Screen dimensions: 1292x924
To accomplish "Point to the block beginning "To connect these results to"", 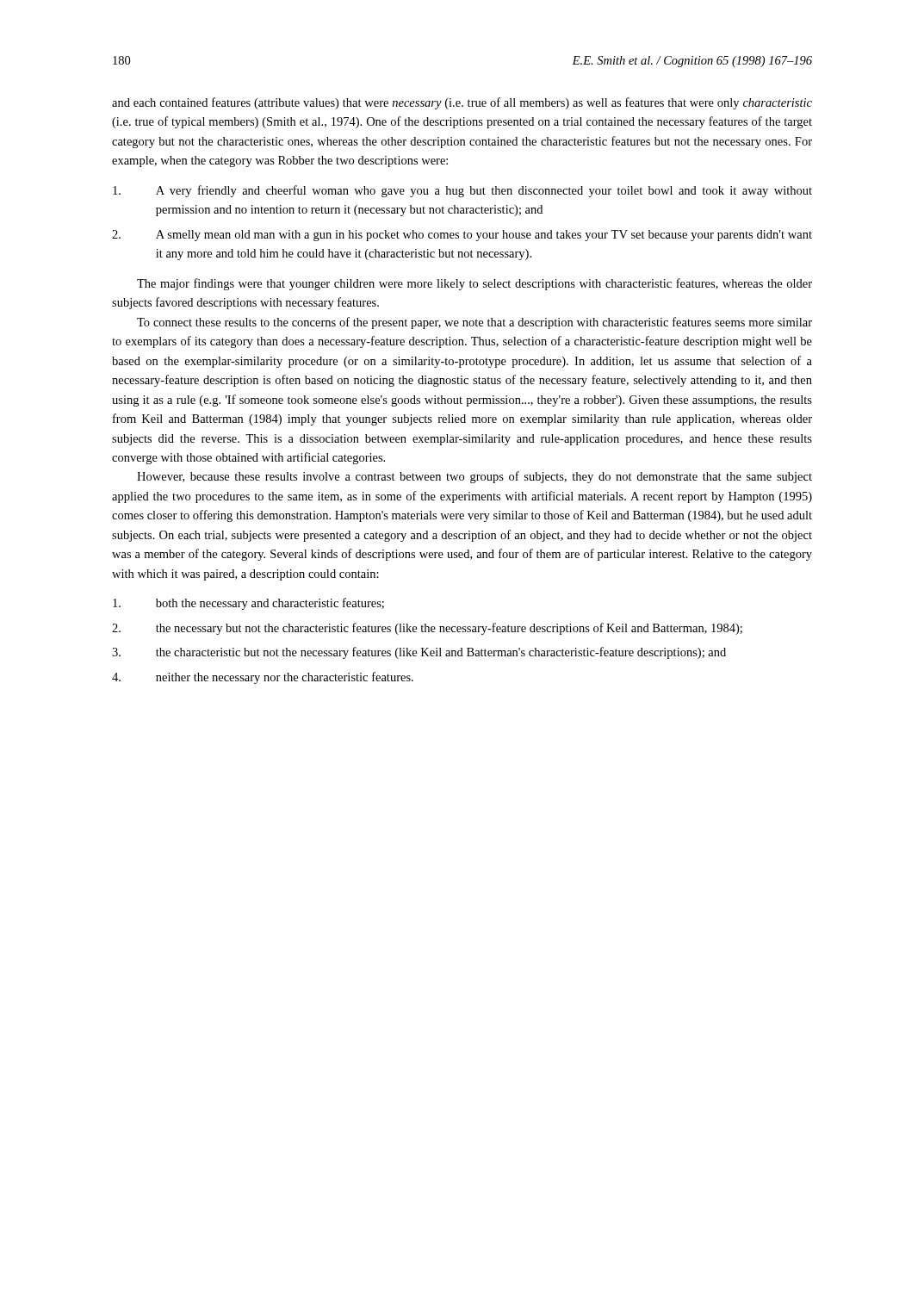I will click(462, 390).
